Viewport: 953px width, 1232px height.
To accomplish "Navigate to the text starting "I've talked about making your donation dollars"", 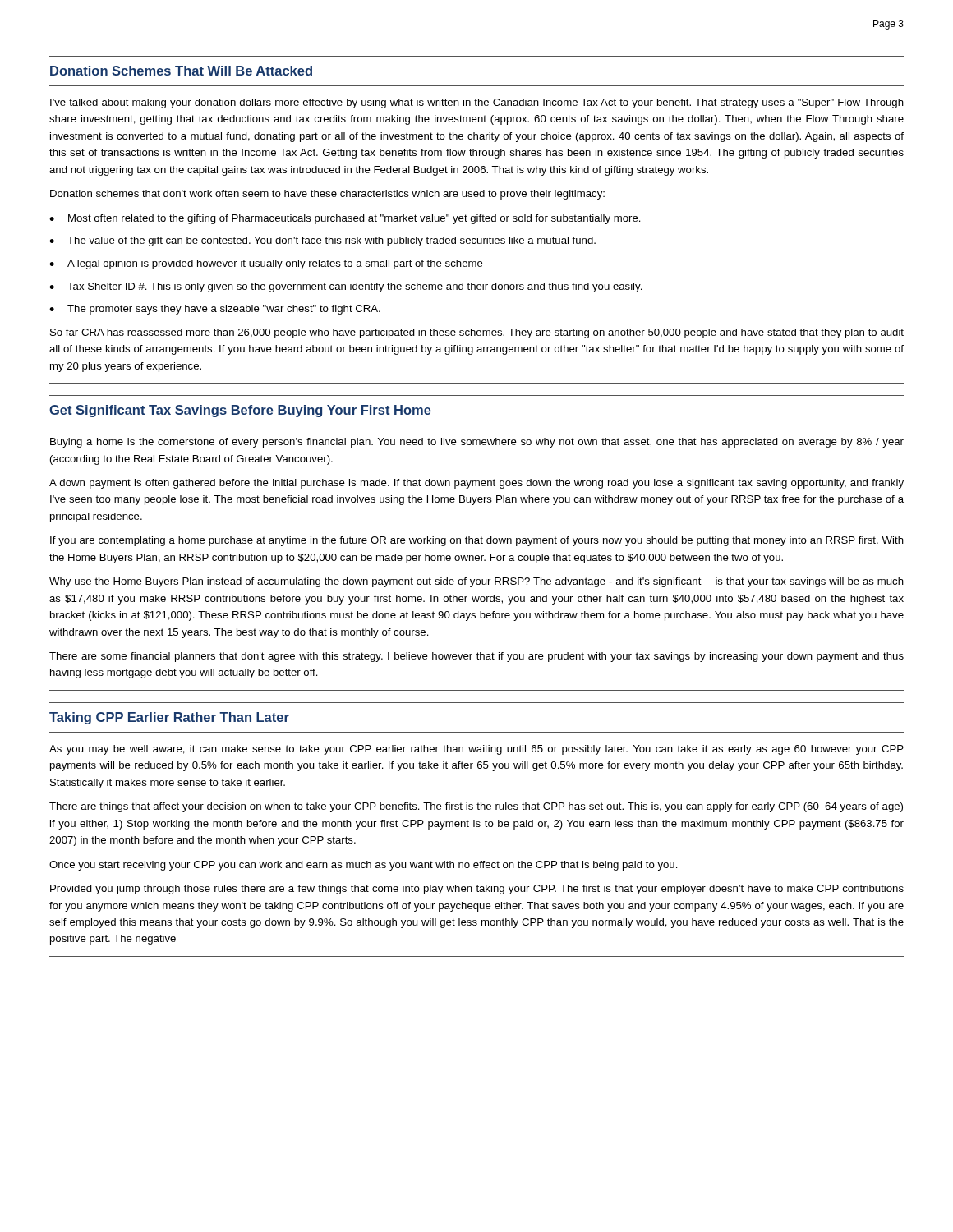I will [x=476, y=136].
